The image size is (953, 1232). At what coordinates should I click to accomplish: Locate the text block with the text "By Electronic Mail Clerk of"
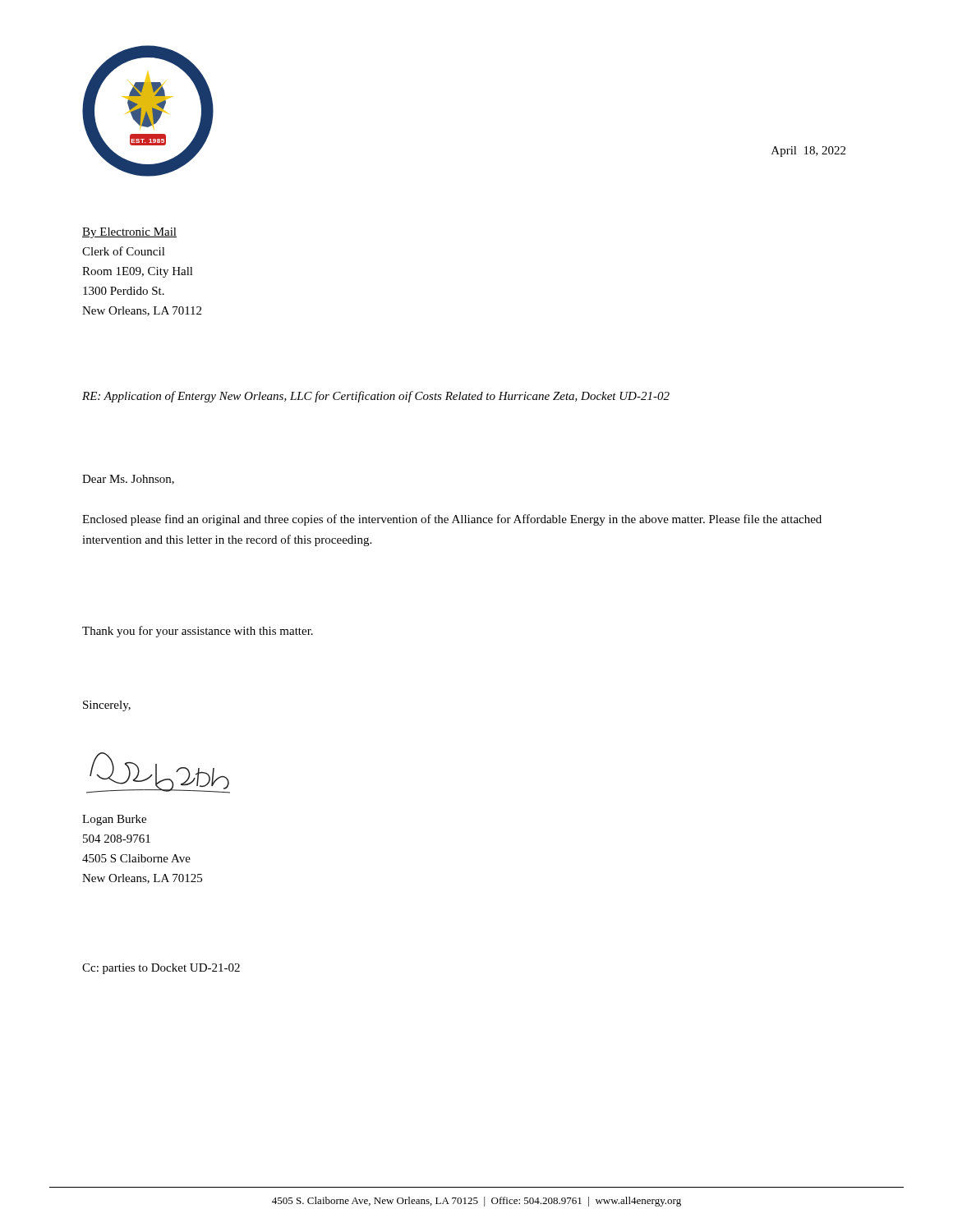(x=142, y=271)
